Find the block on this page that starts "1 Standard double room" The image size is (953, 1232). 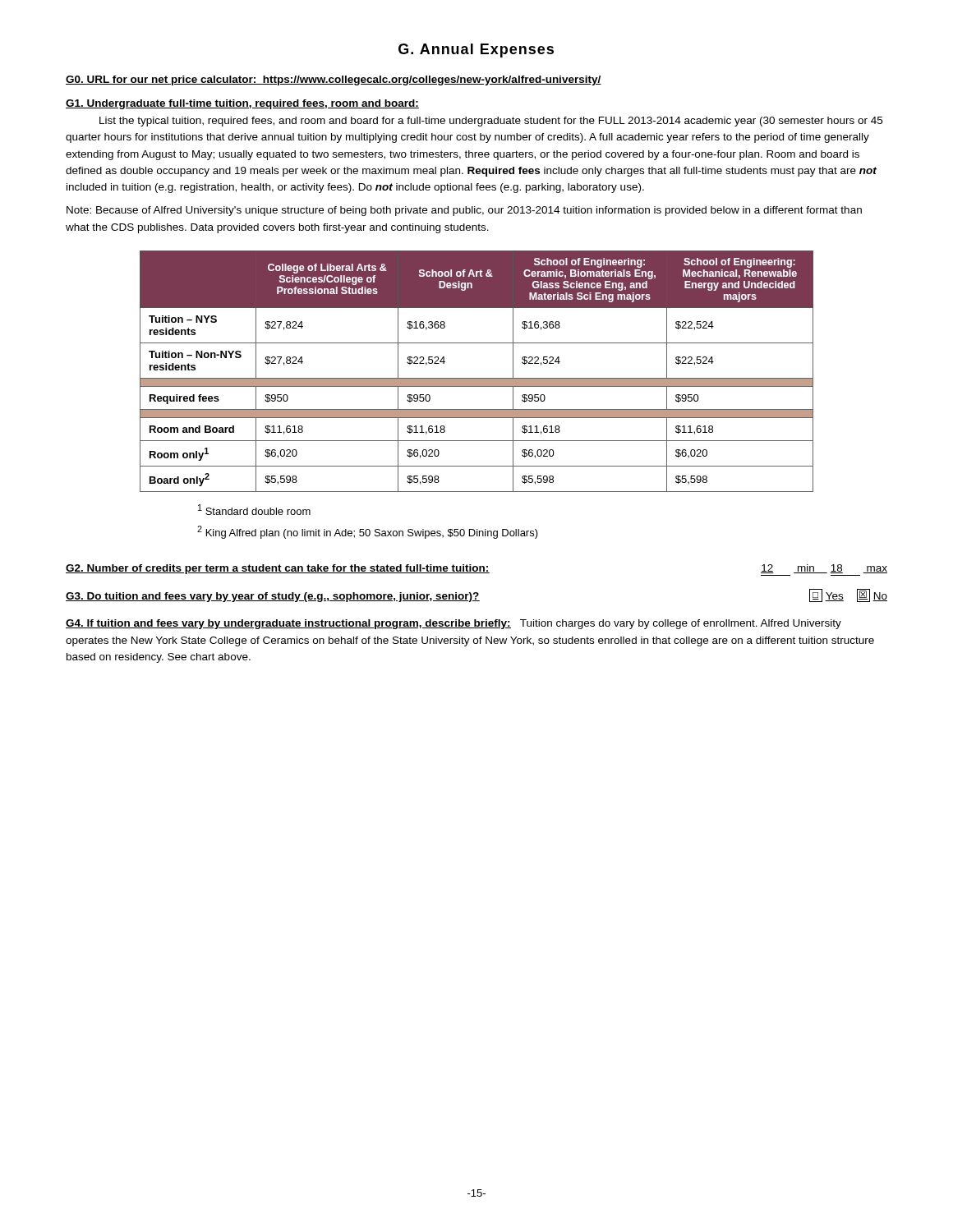368,521
